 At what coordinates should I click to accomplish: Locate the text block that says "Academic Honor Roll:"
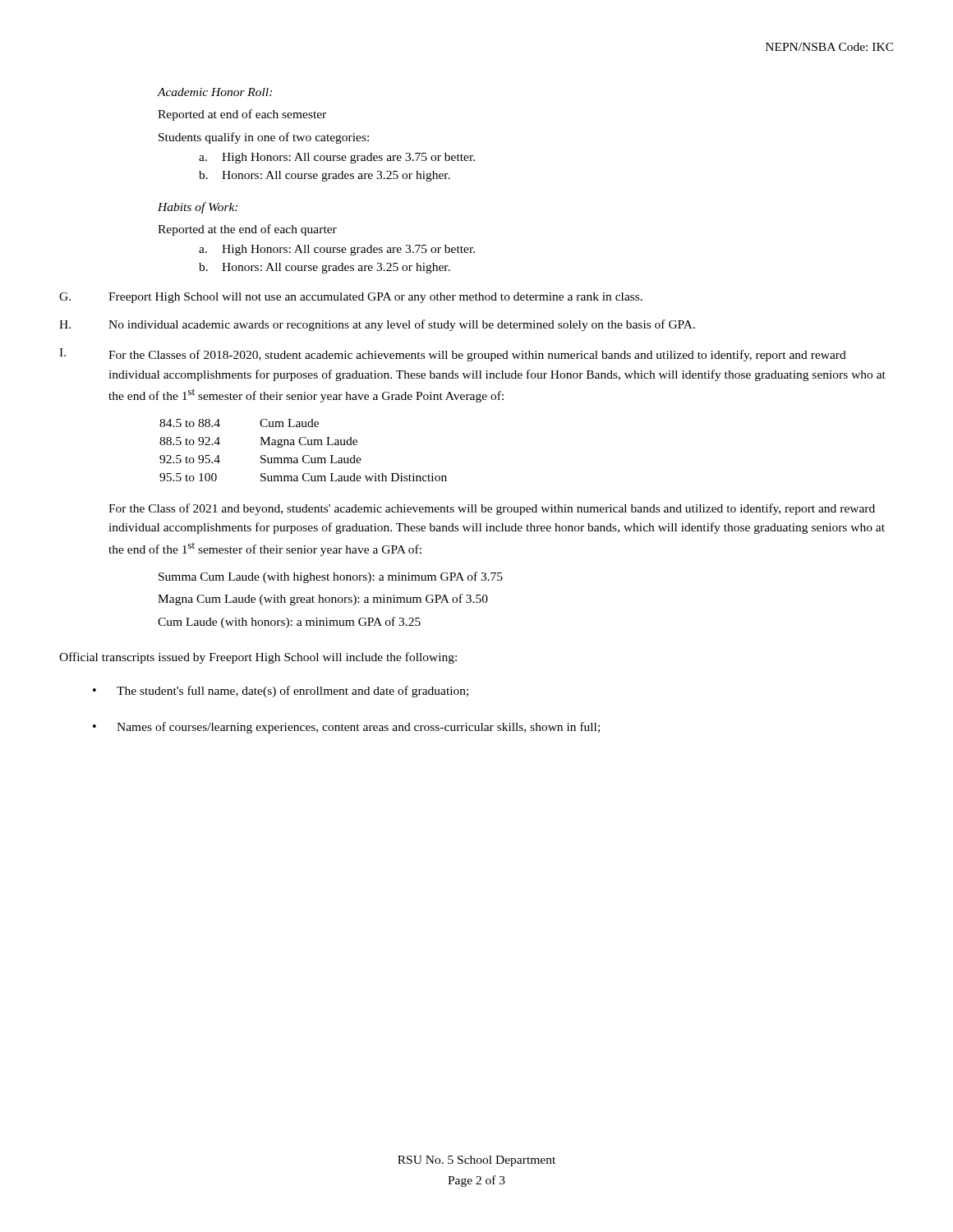214,92
